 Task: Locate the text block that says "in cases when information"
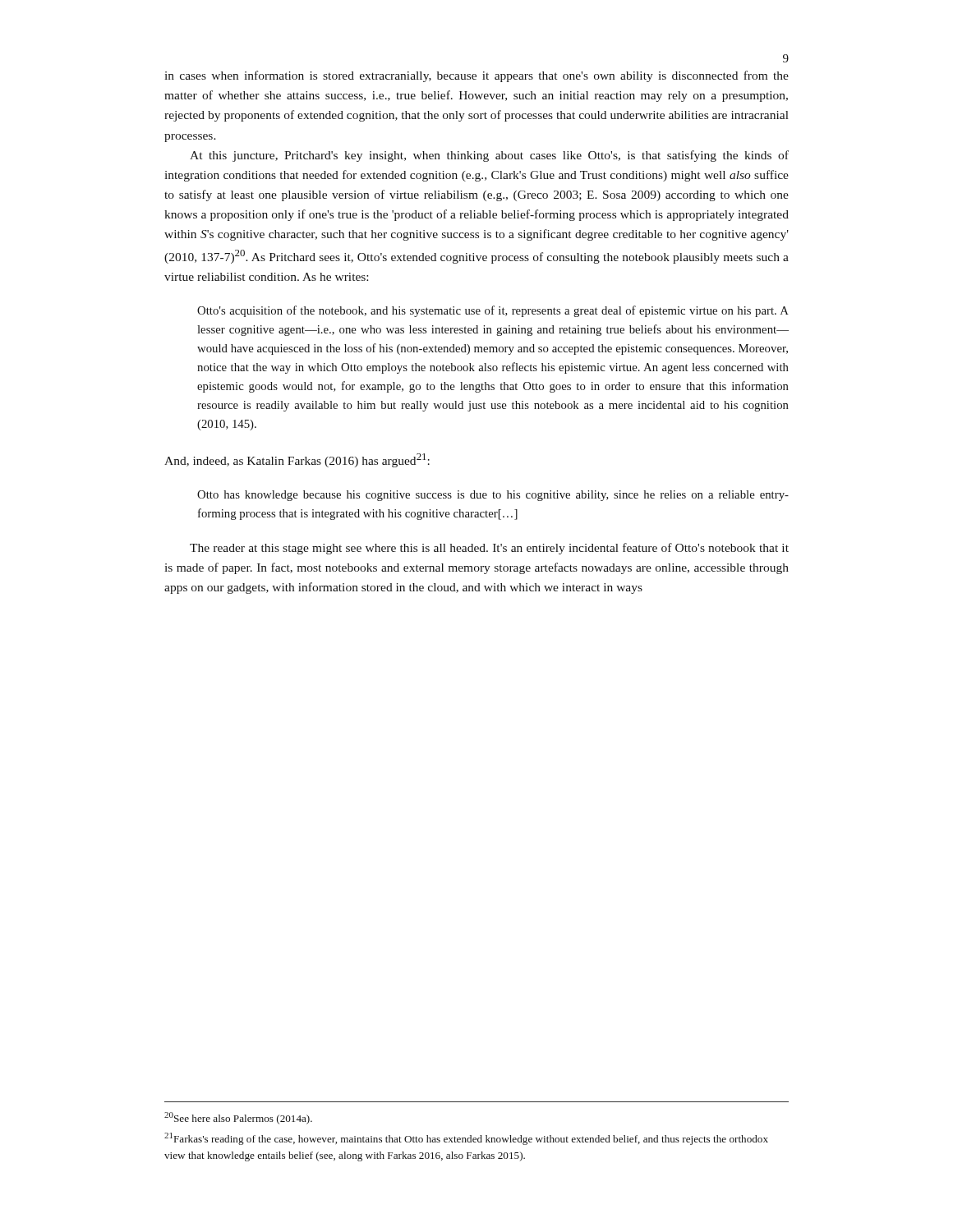tap(476, 176)
